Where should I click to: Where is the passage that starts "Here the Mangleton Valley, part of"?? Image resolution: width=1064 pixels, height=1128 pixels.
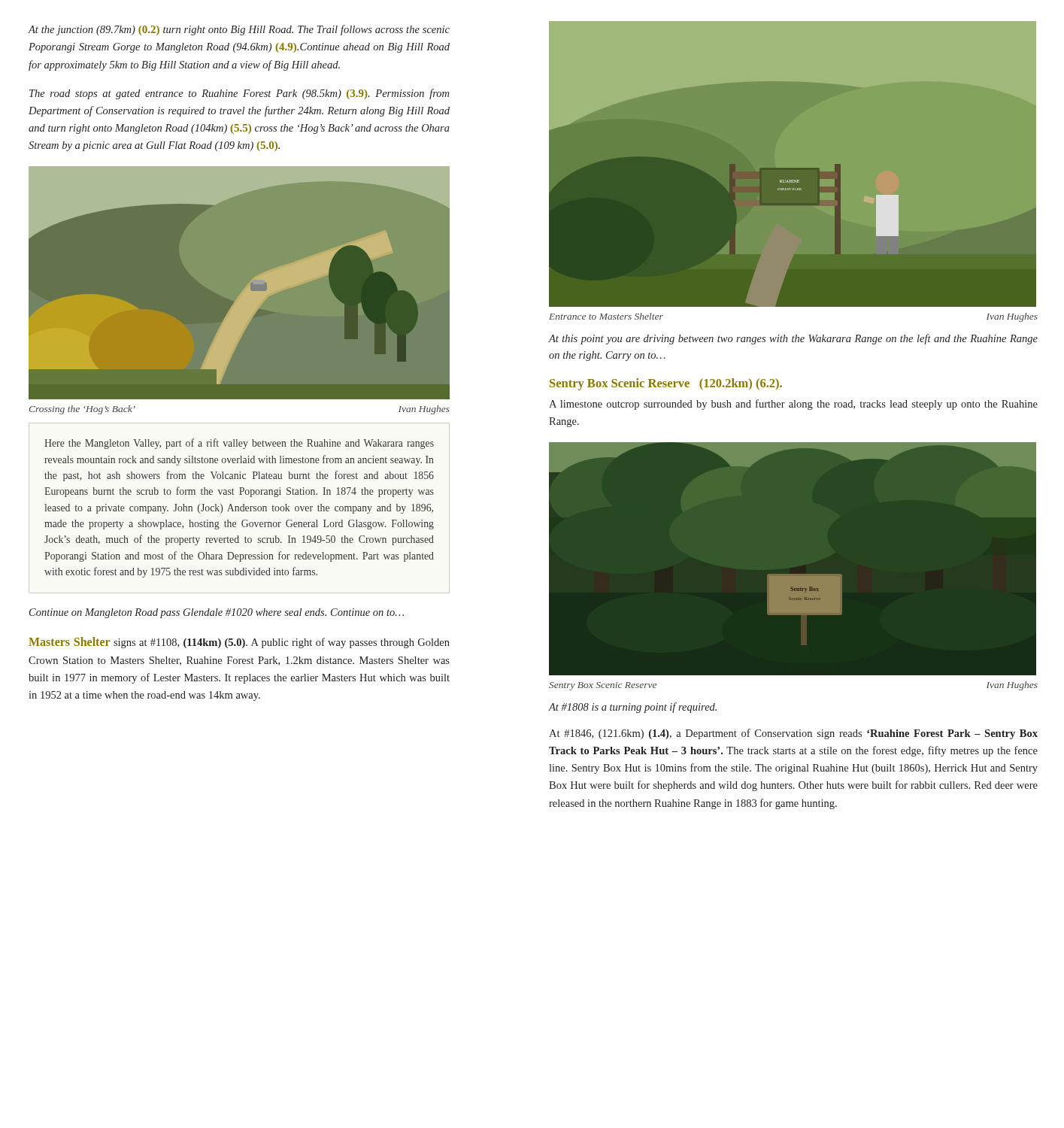click(x=239, y=508)
